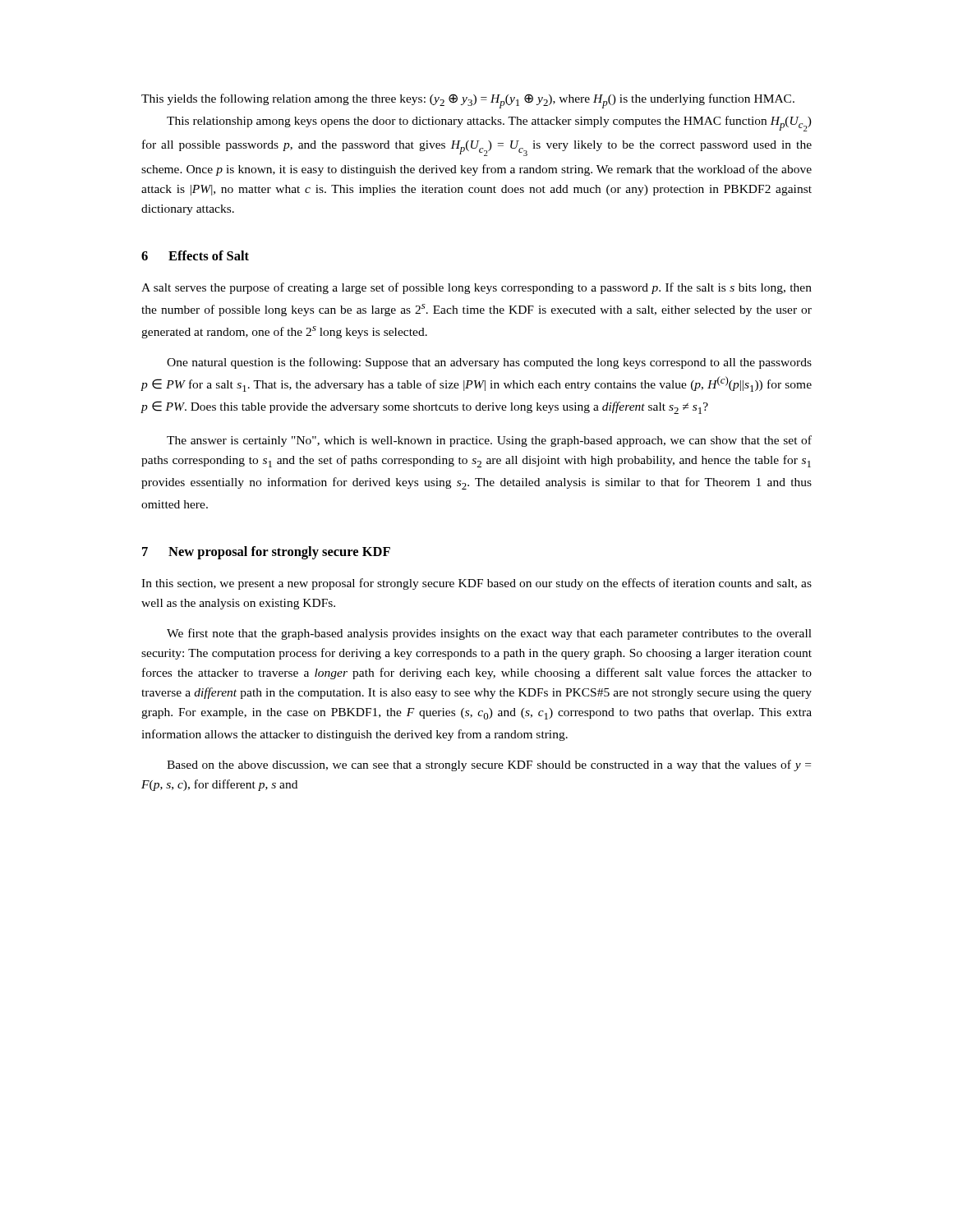Image resolution: width=953 pixels, height=1232 pixels.
Task: Find the text block that reads "One natural question"
Action: (x=476, y=386)
